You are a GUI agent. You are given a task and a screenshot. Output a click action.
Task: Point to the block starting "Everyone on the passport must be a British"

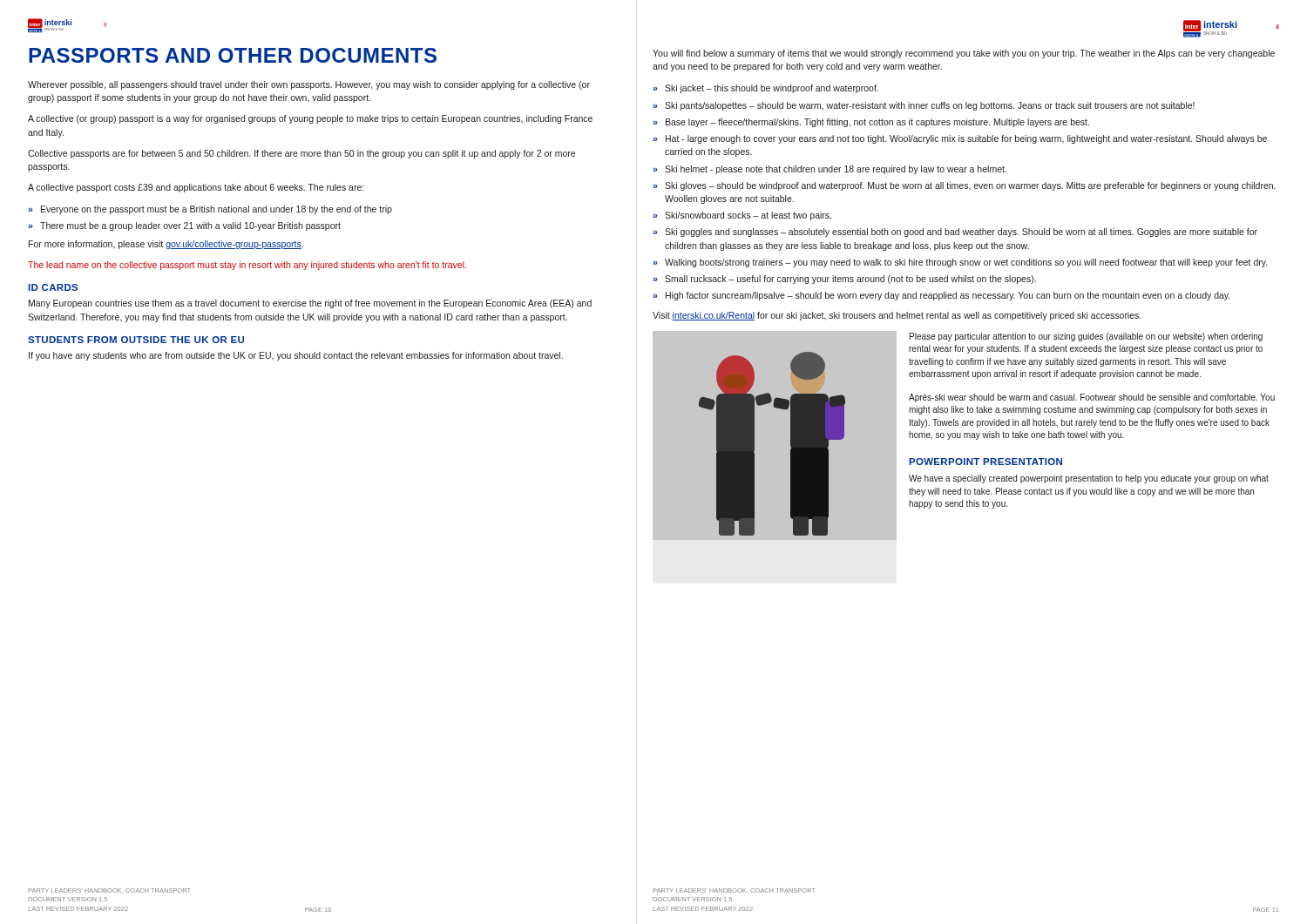tap(216, 209)
